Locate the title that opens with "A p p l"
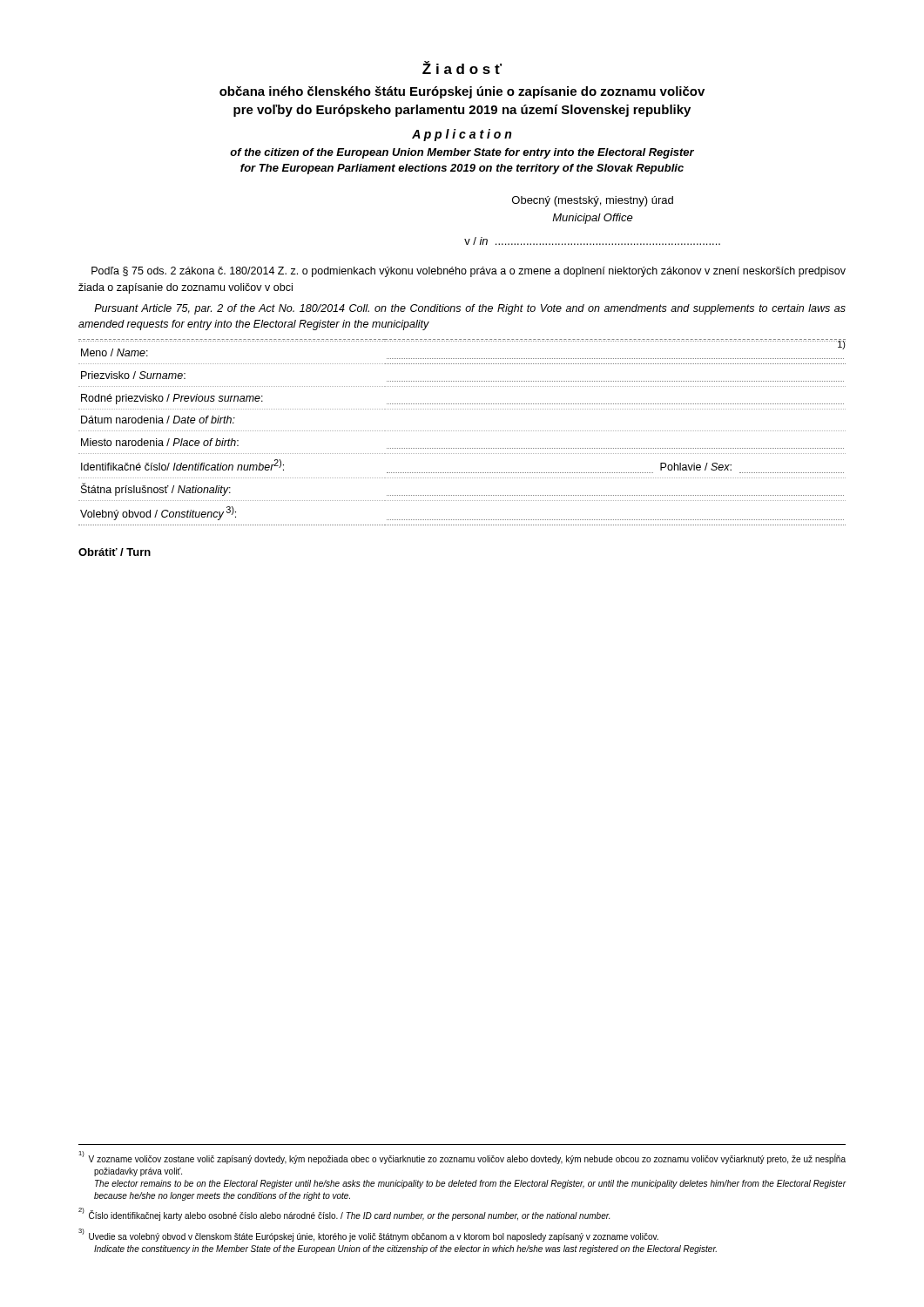This screenshot has width=924, height=1307. coord(462,134)
